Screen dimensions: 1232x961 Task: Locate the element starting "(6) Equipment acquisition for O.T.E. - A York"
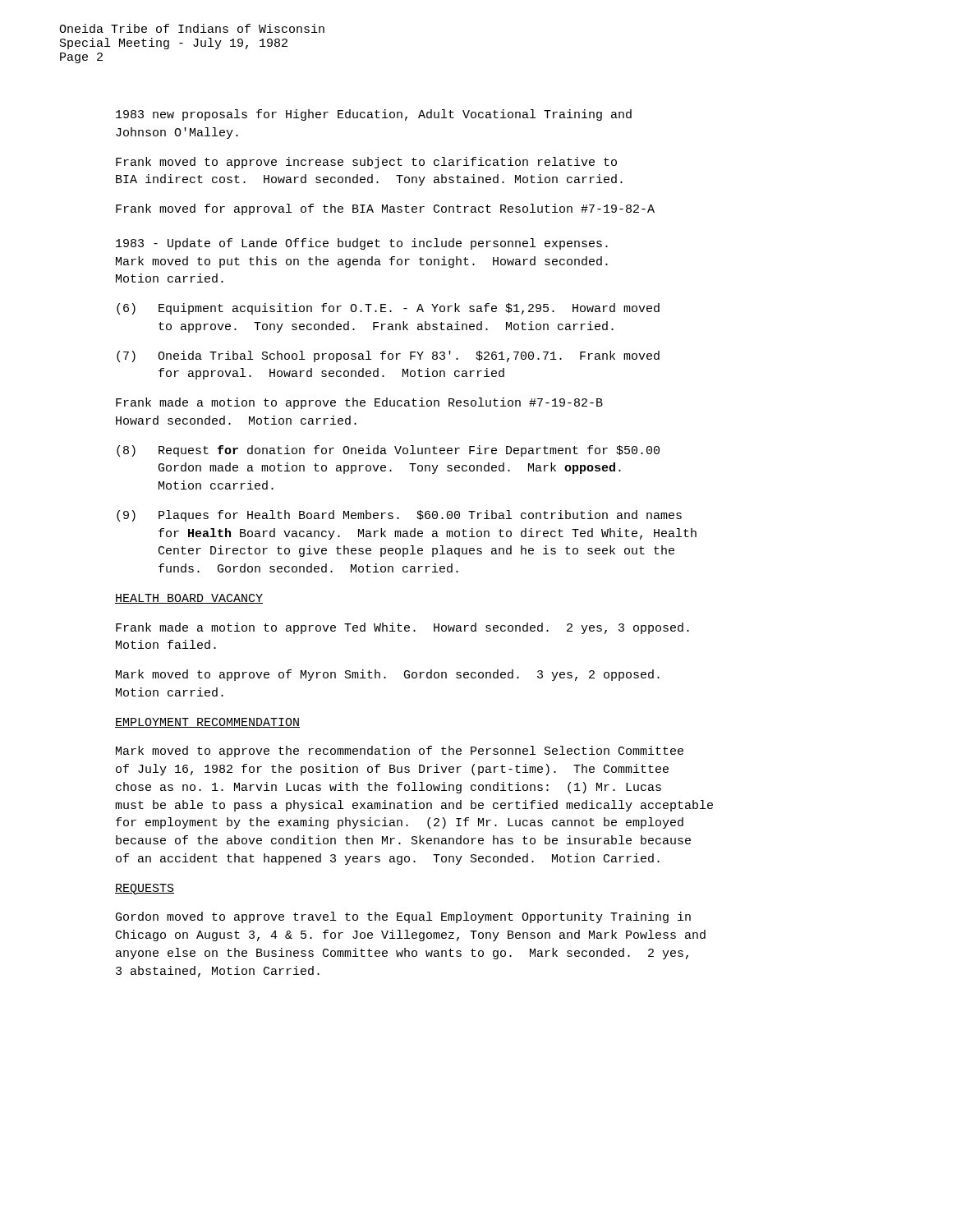[x=508, y=318]
